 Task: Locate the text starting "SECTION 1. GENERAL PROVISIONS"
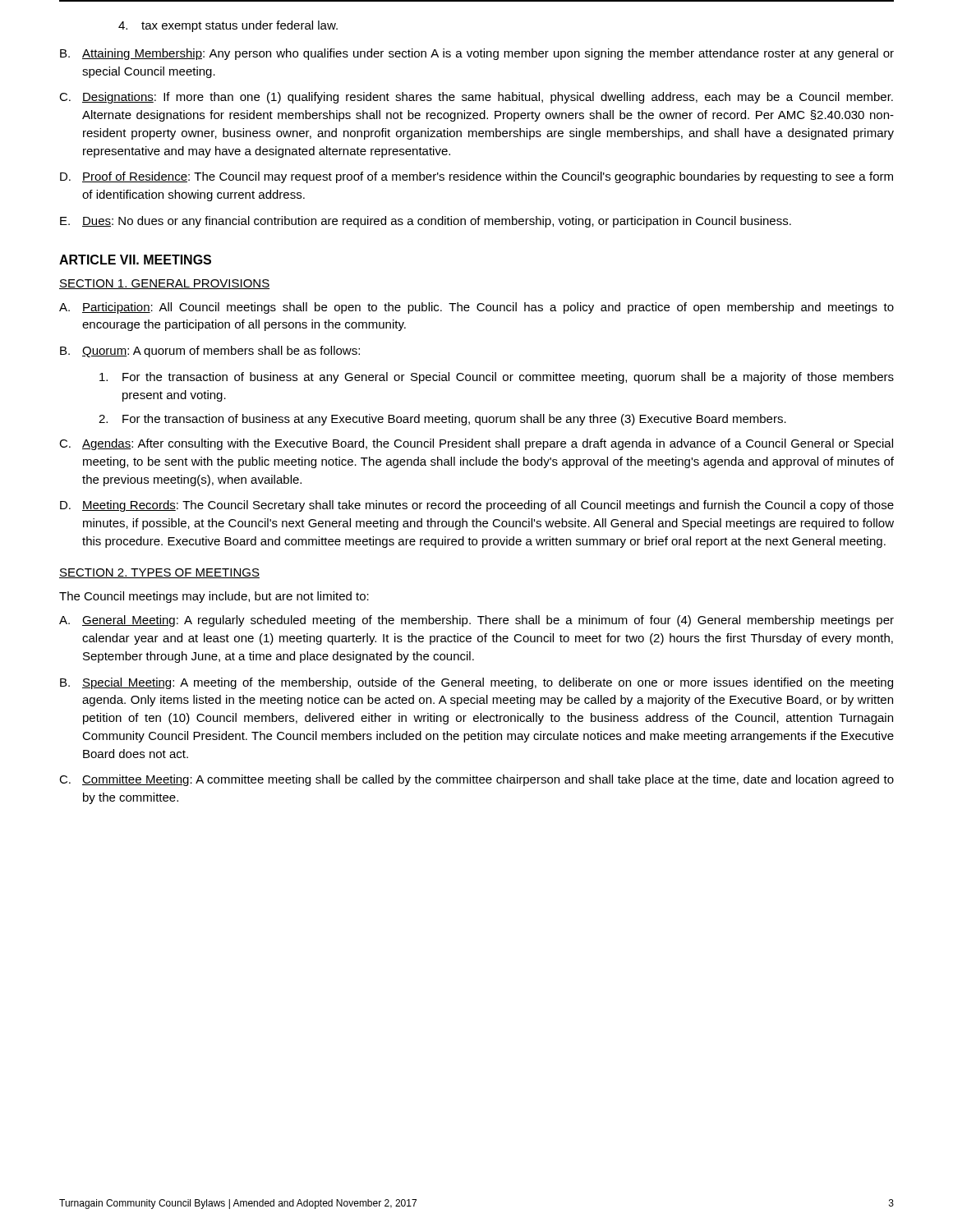[164, 283]
